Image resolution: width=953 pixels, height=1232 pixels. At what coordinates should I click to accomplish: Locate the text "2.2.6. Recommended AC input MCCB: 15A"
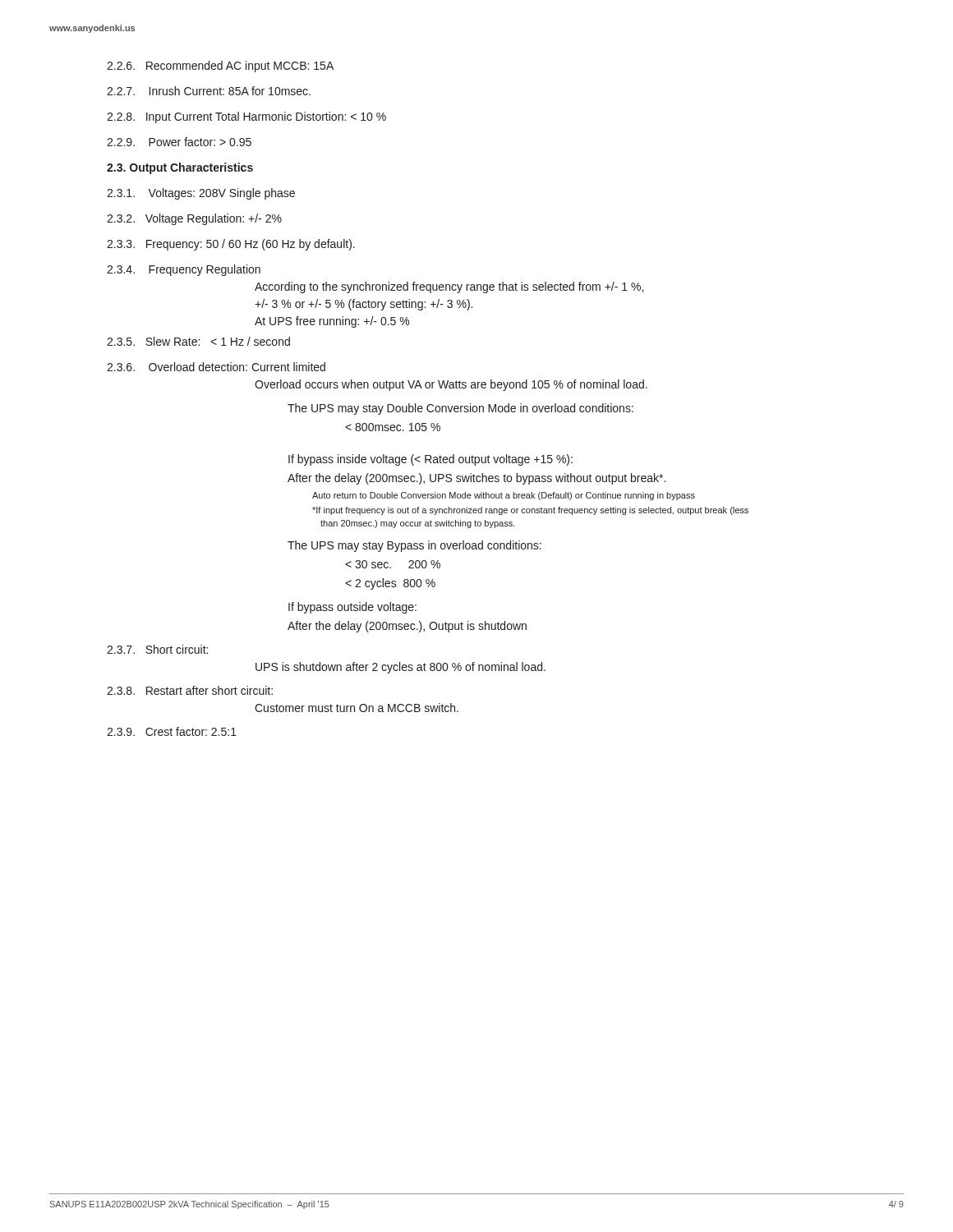(x=220, y=66)
